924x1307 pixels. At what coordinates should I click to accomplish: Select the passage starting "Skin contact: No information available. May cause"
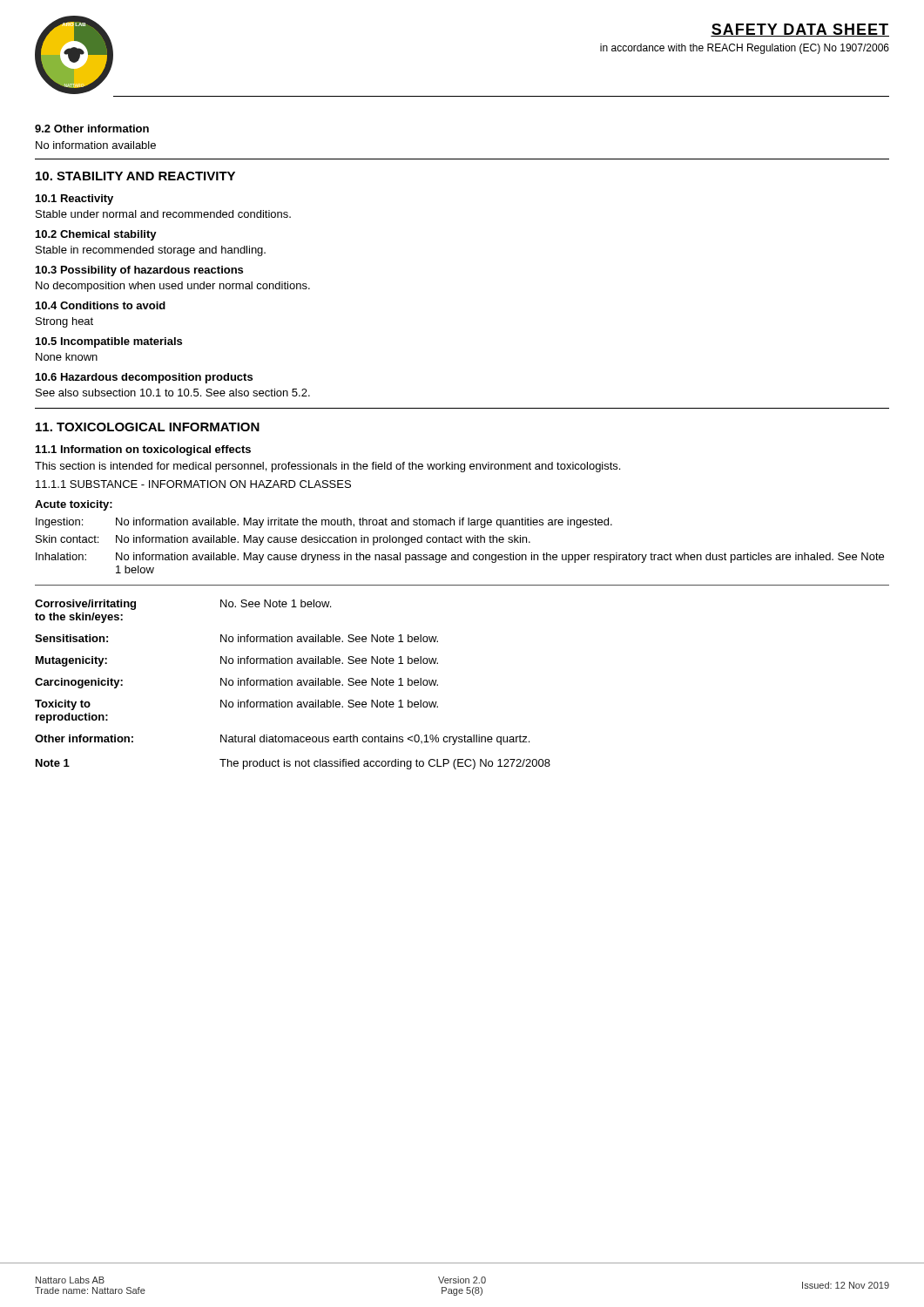283,539
